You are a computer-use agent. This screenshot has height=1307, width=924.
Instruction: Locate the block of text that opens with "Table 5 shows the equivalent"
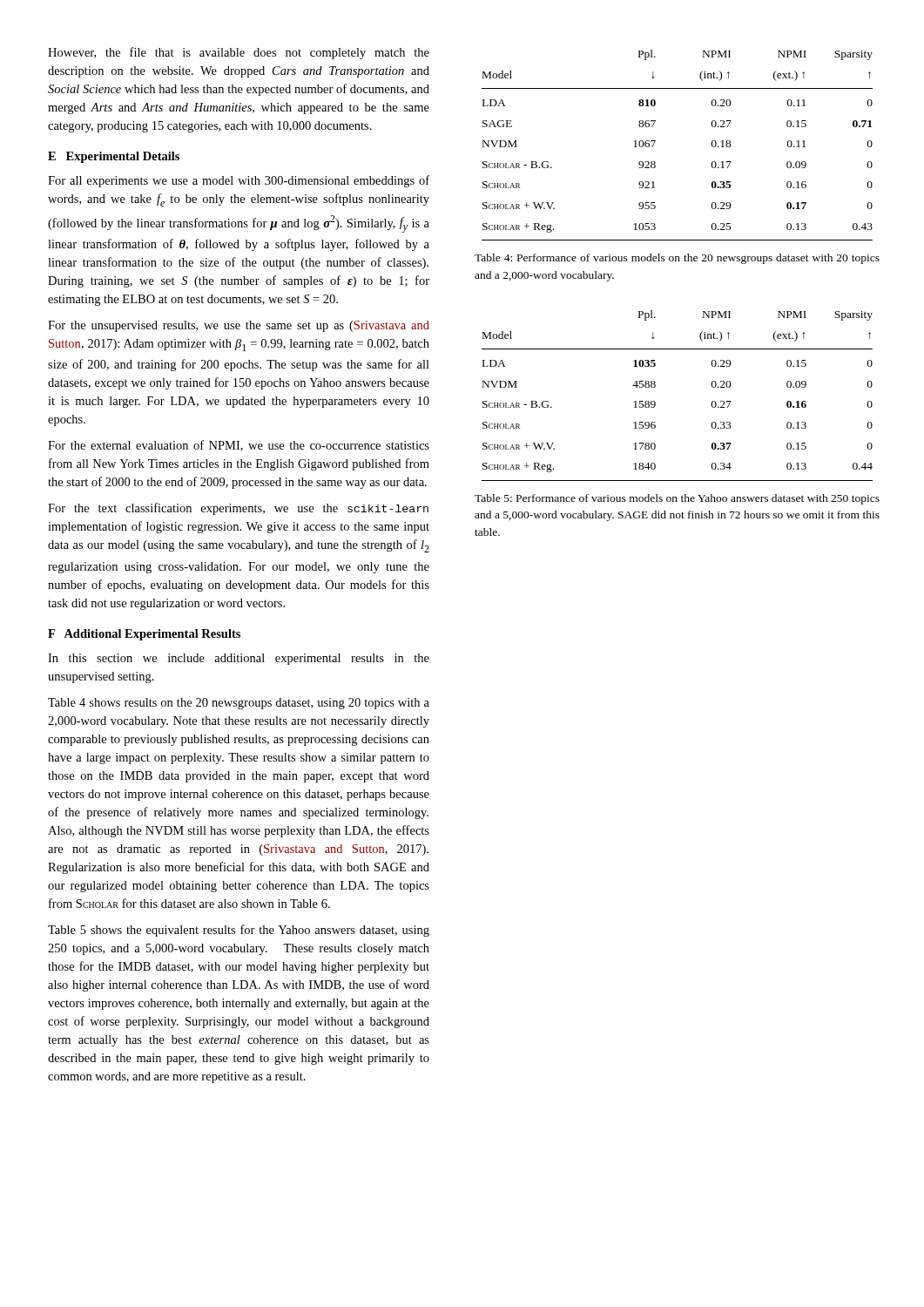[239, 1004]
